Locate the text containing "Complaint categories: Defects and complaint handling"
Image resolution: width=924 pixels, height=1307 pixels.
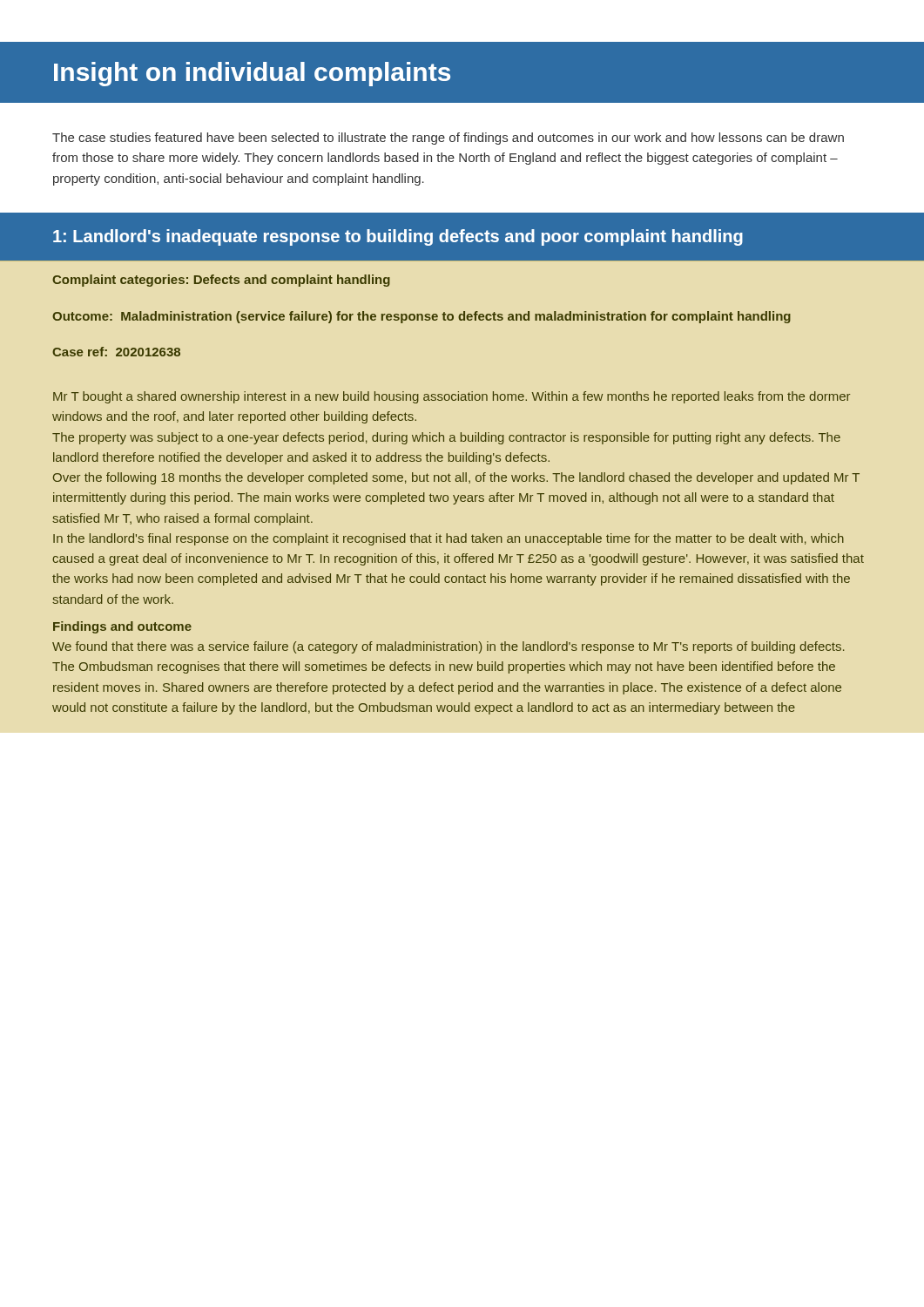221,281
